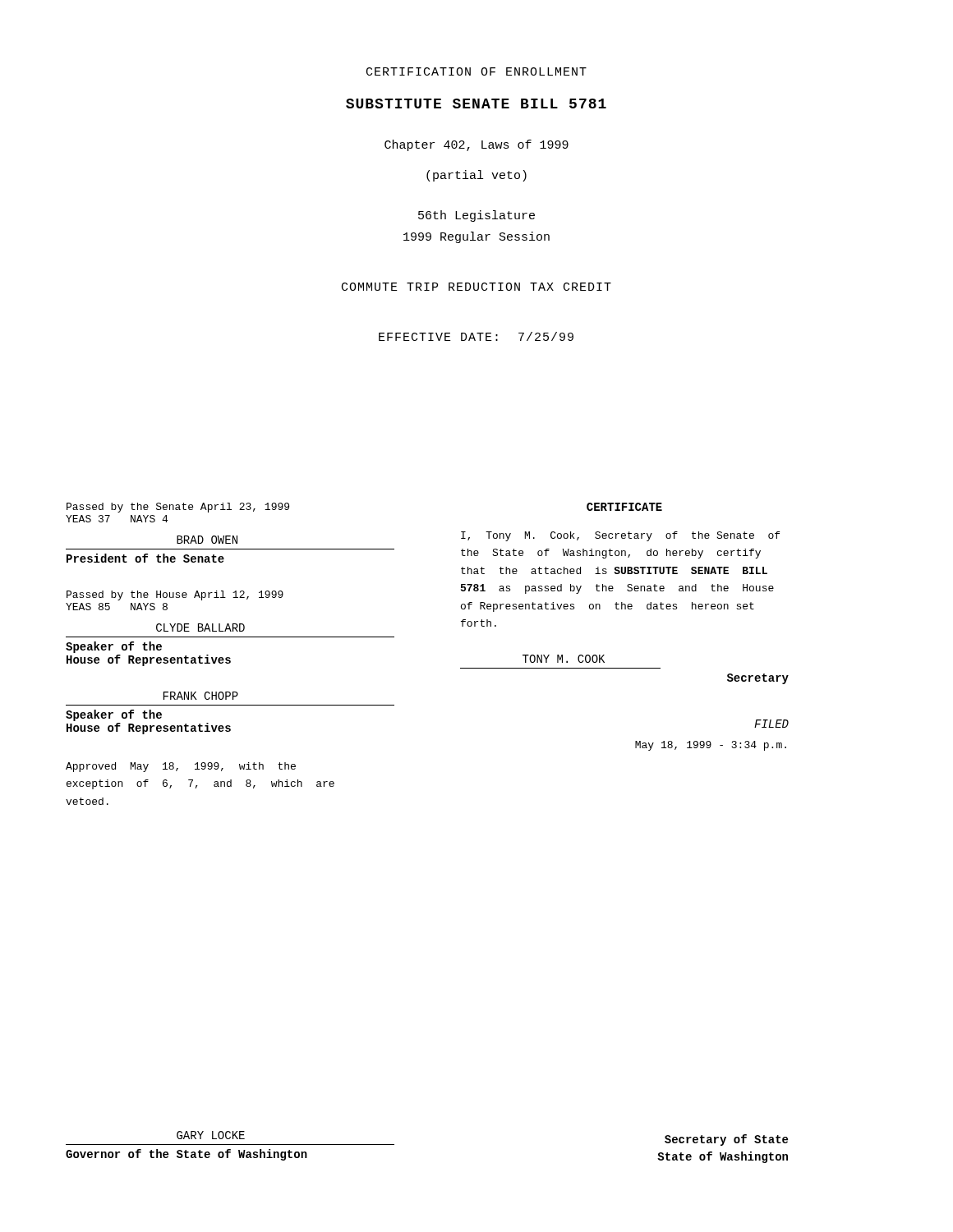Image resolution: width=953 pixels, height=1232 pixels.
Task: Find the text block that says "GARY LOCKE Governor of the"
Action: click(230, 1145)
